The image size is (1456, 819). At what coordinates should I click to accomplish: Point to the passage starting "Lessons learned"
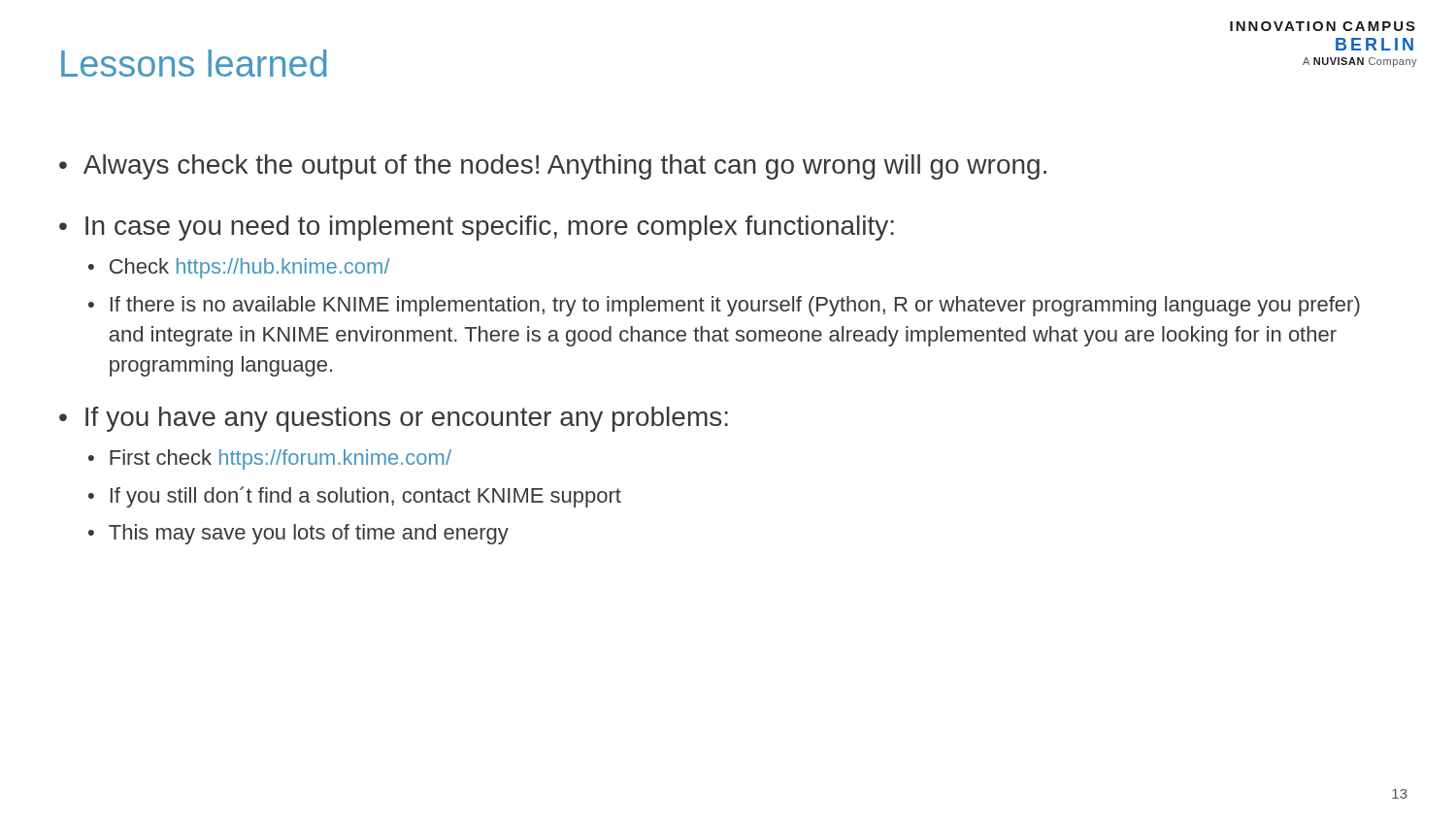coord(194,64)
